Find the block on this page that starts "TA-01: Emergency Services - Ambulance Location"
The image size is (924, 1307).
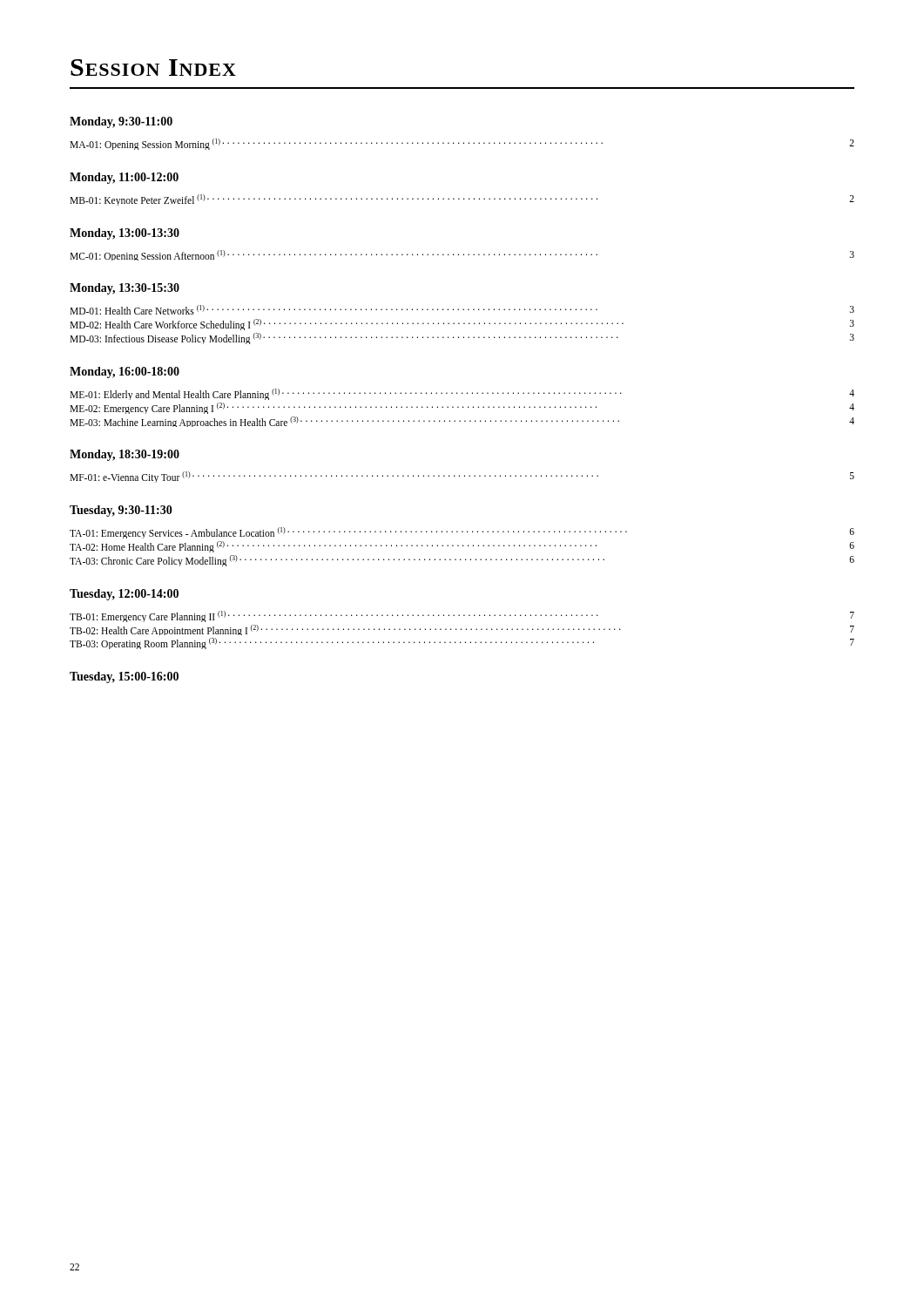click(x=462, y=533)
